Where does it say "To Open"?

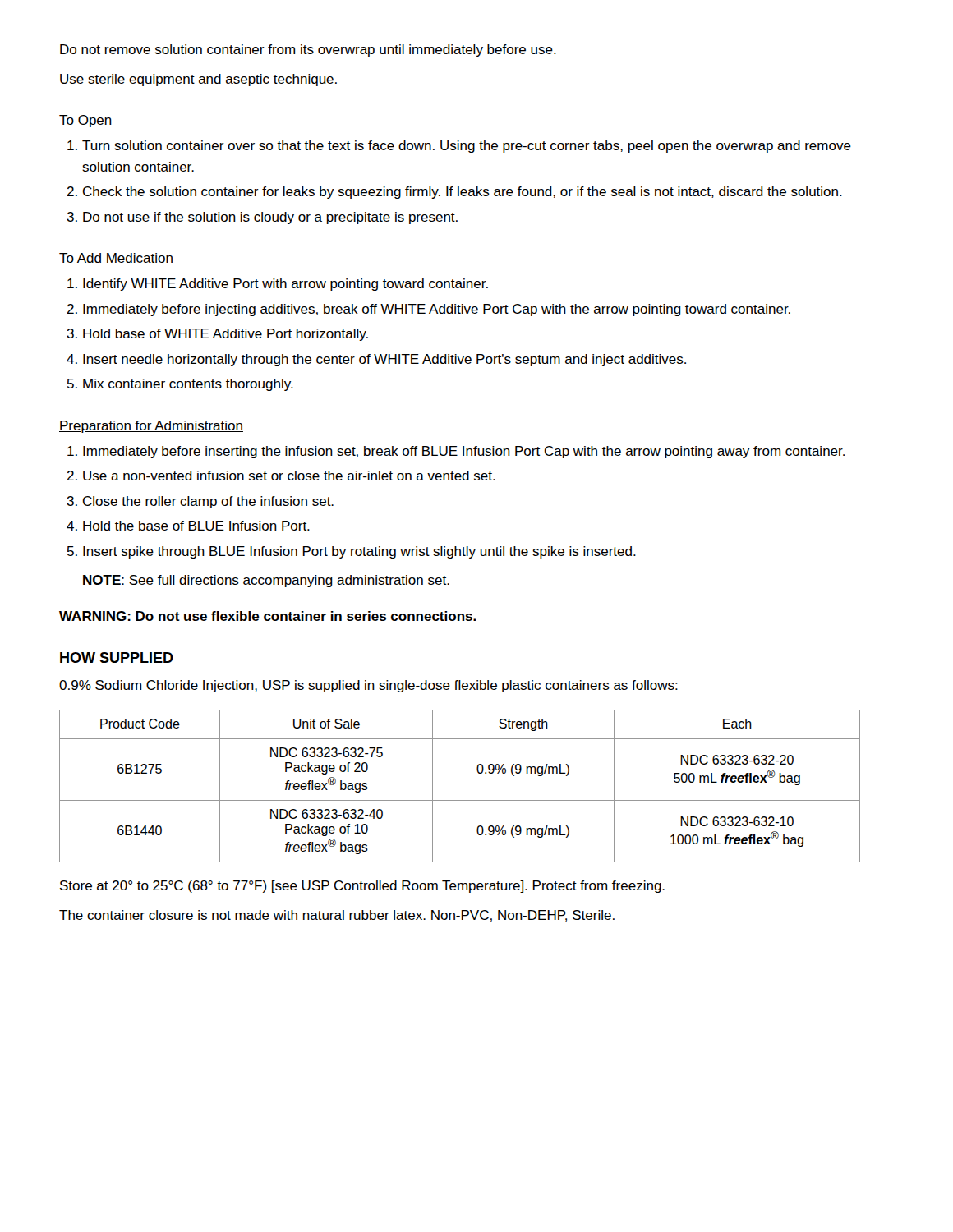click(86, 120)
